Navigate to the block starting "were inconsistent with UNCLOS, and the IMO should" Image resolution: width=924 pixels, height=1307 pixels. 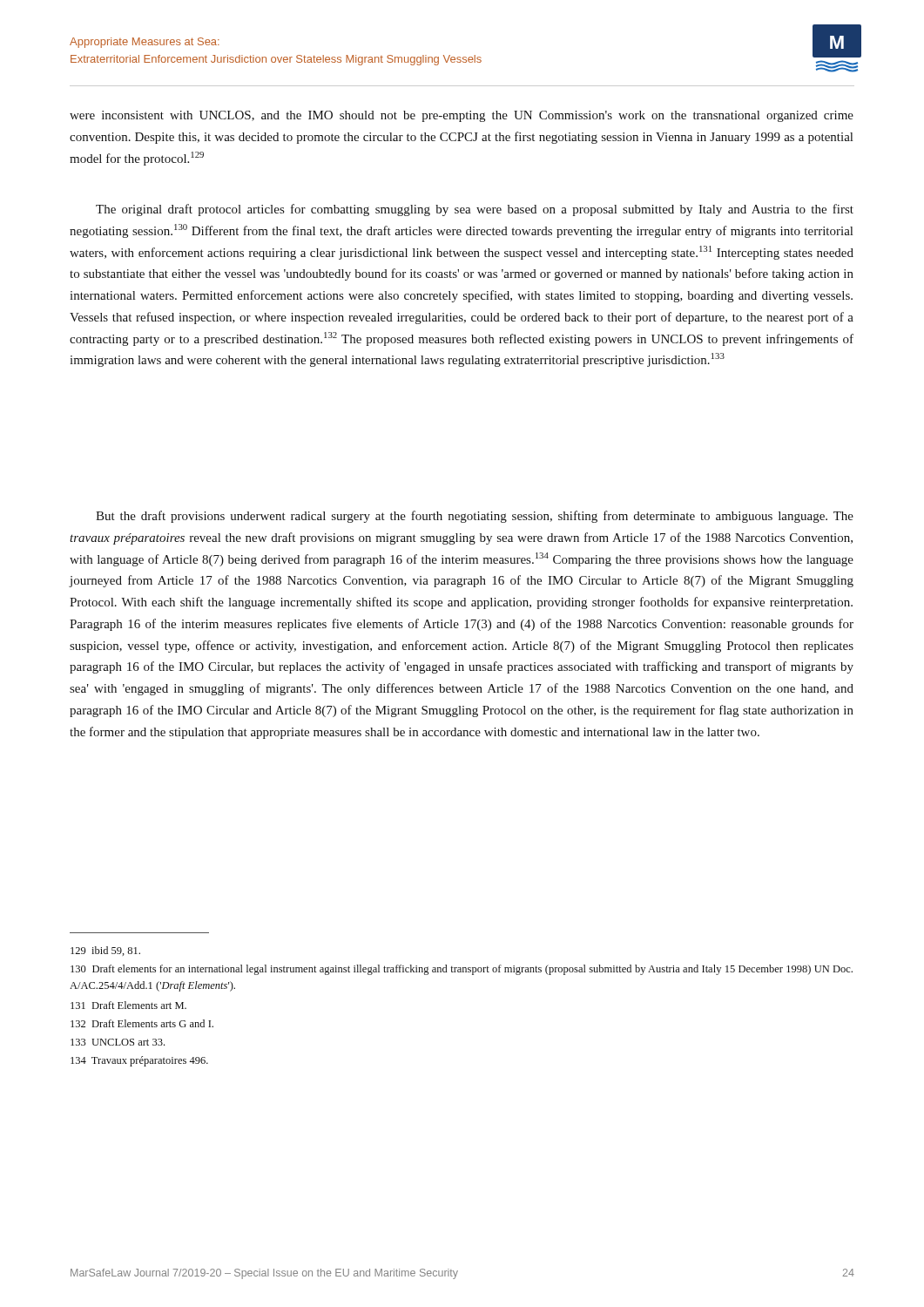point(462,137)
